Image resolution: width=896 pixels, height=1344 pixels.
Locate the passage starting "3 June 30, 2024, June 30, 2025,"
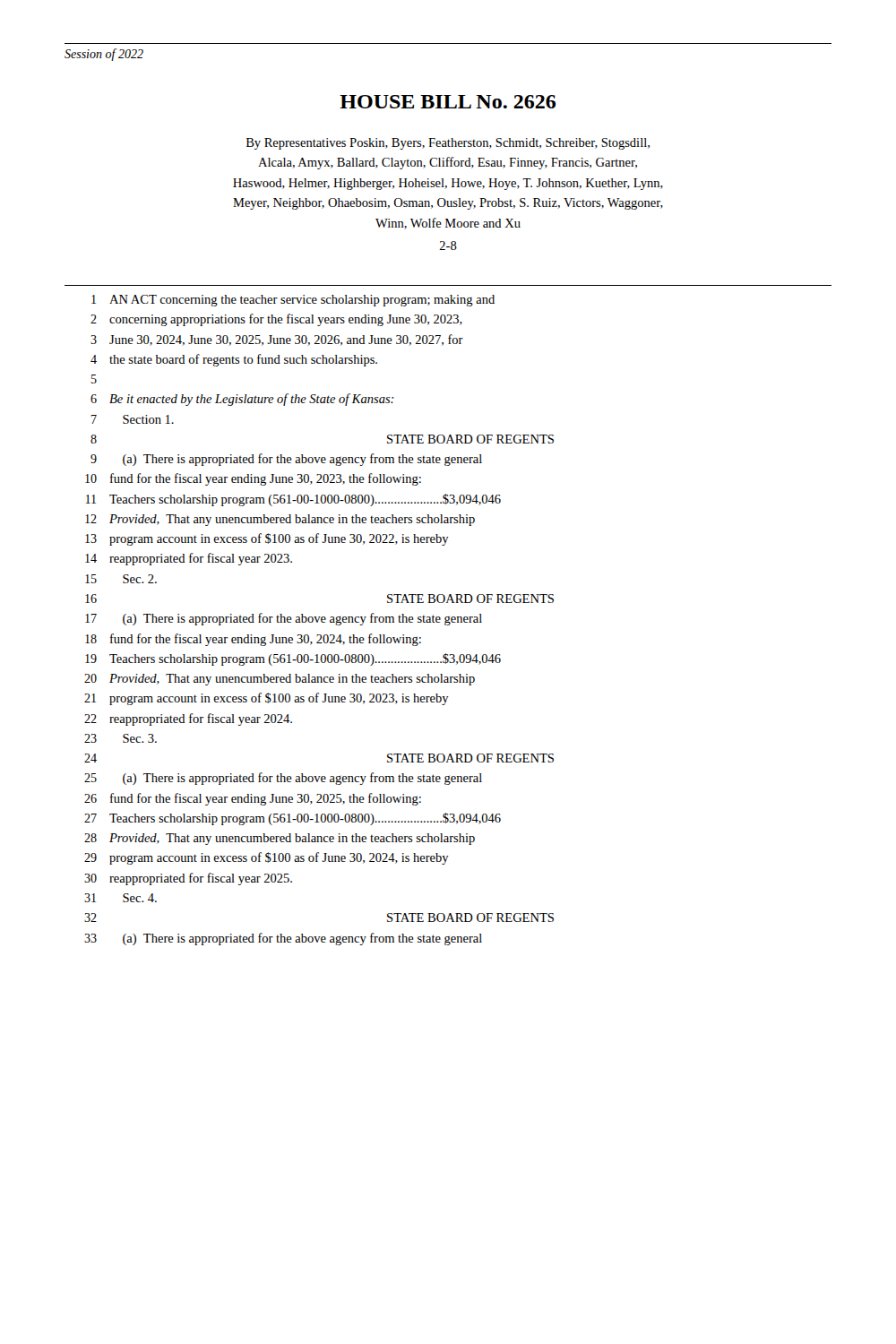click(x=448, y=339)
